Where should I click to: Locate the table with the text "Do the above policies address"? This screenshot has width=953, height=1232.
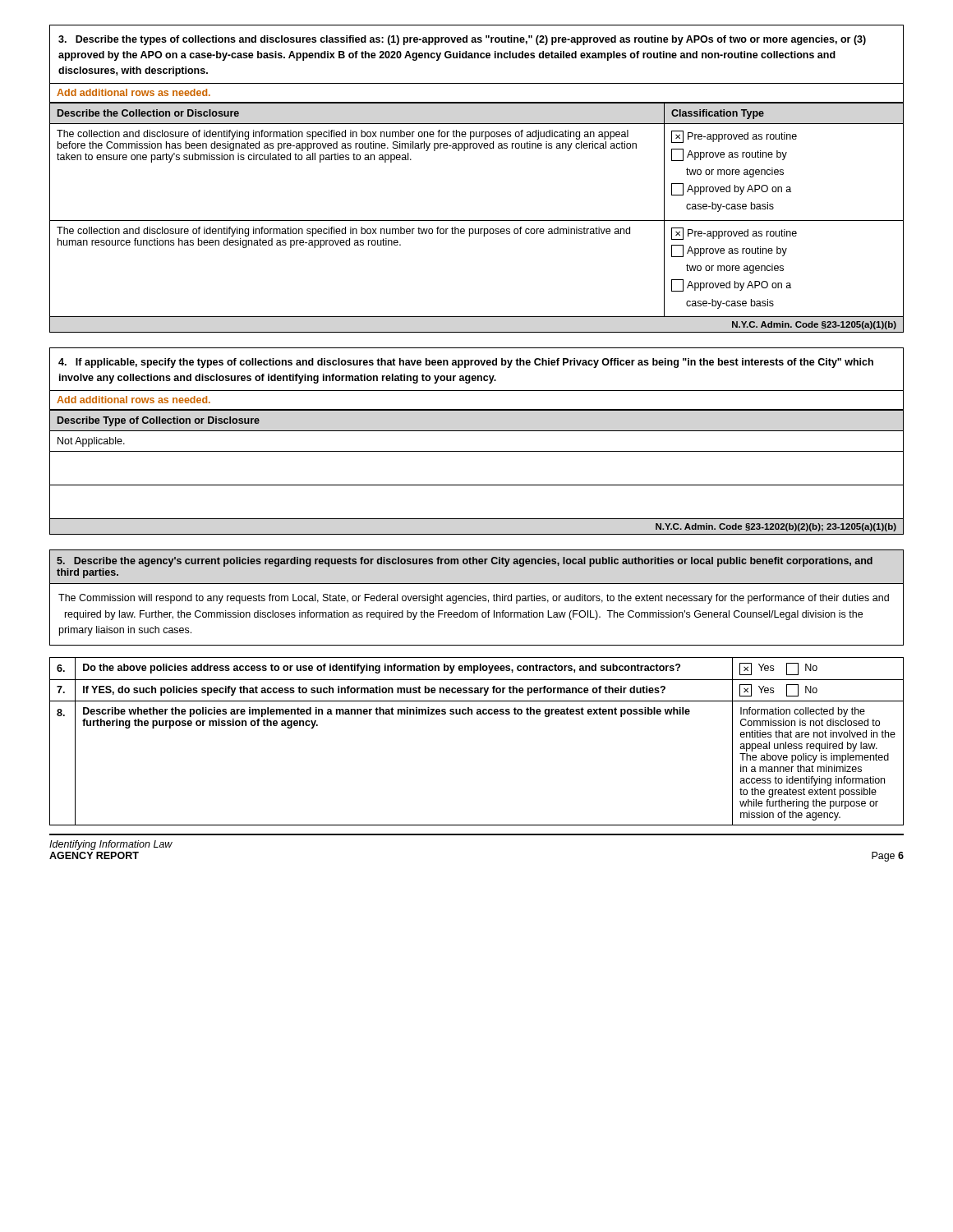click(476, 741)
